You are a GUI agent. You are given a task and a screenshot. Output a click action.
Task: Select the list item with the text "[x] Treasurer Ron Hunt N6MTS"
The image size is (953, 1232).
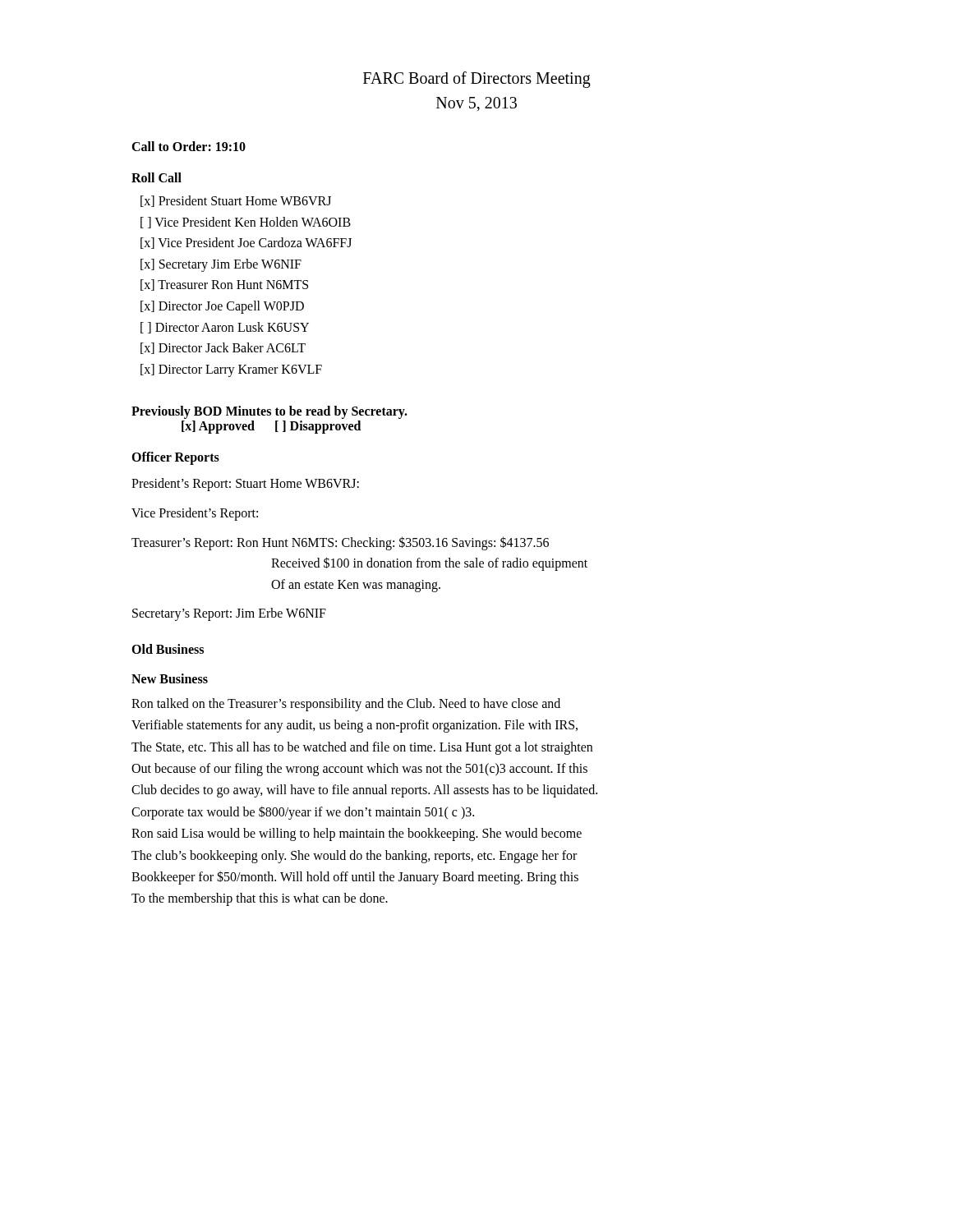[x=224, y=285]
